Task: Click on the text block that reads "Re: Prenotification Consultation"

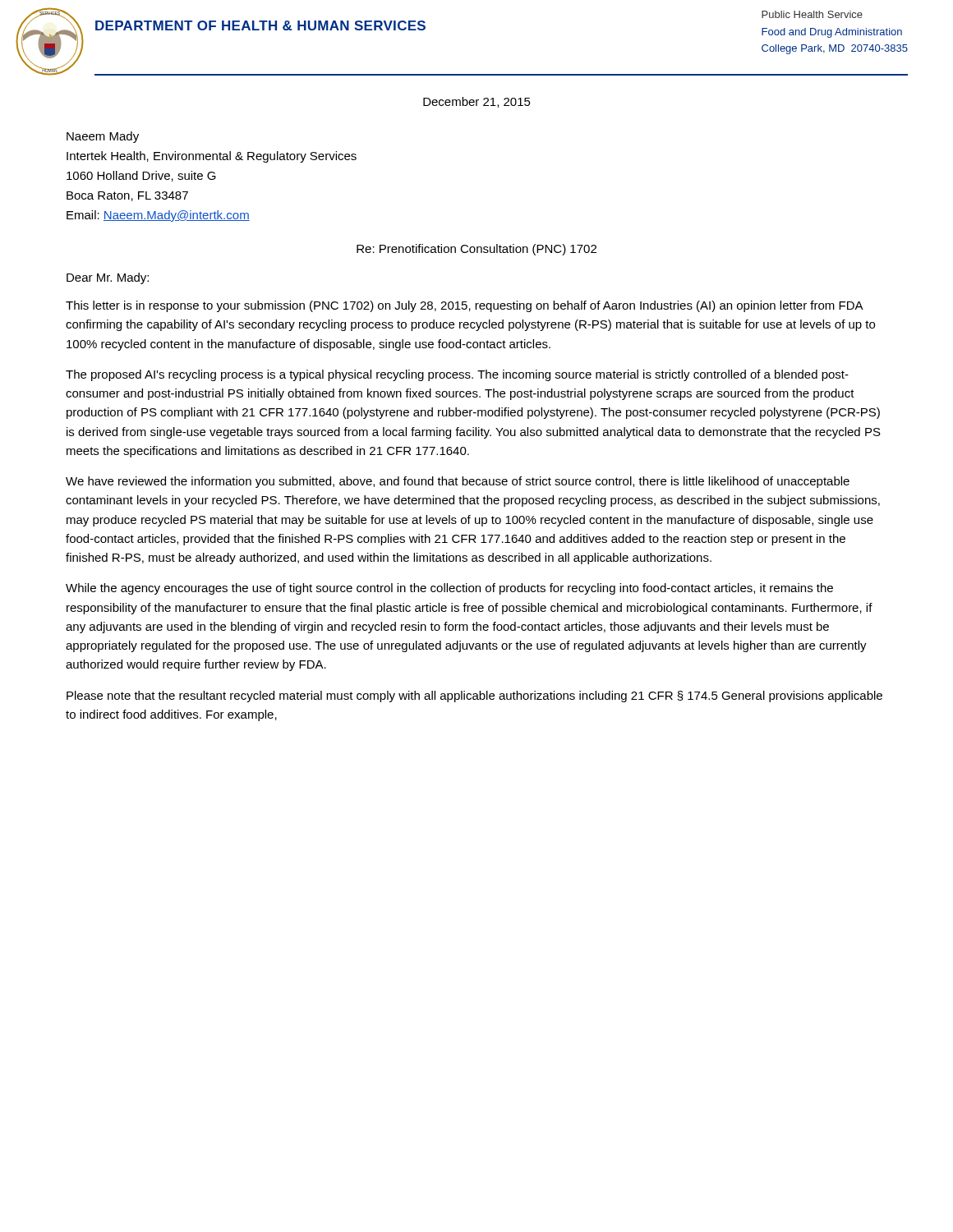Action: 476,248
